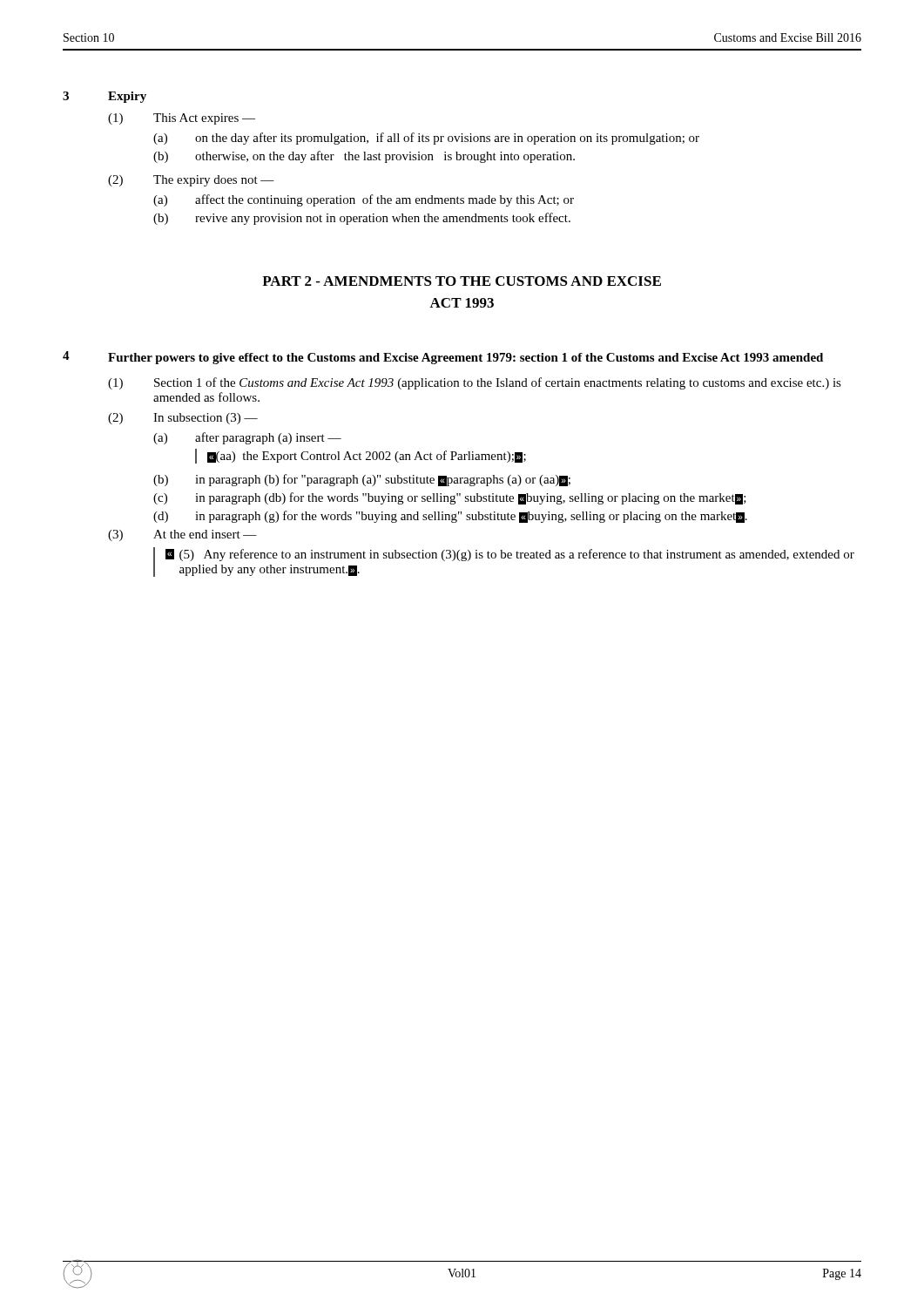Point to the block beginning "(a) on the day after its promulgation,"
This screenshot has width=924, height=1307.
[507, 138]
